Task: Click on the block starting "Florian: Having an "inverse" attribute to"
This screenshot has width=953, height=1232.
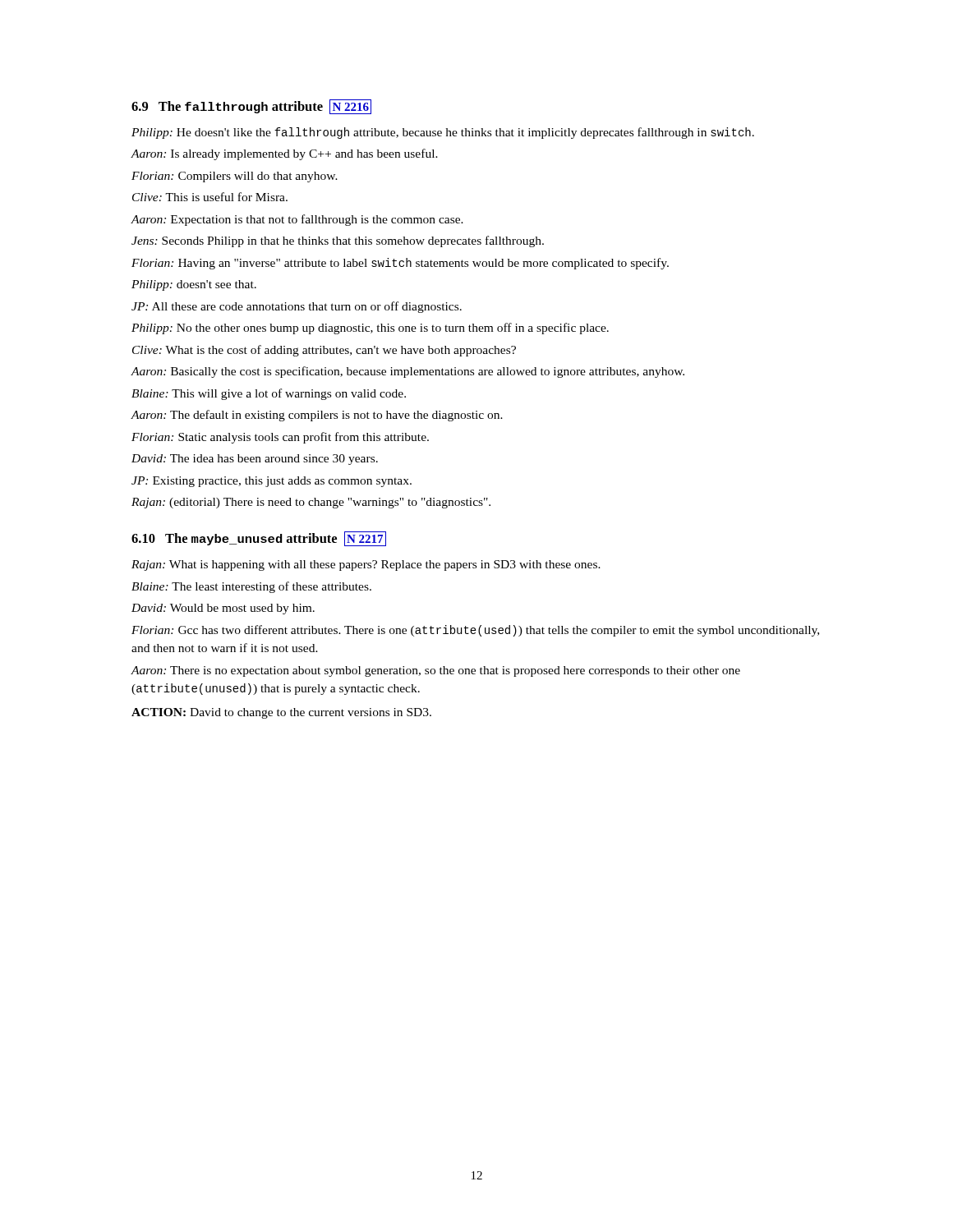Action: [x=400, y=263]
